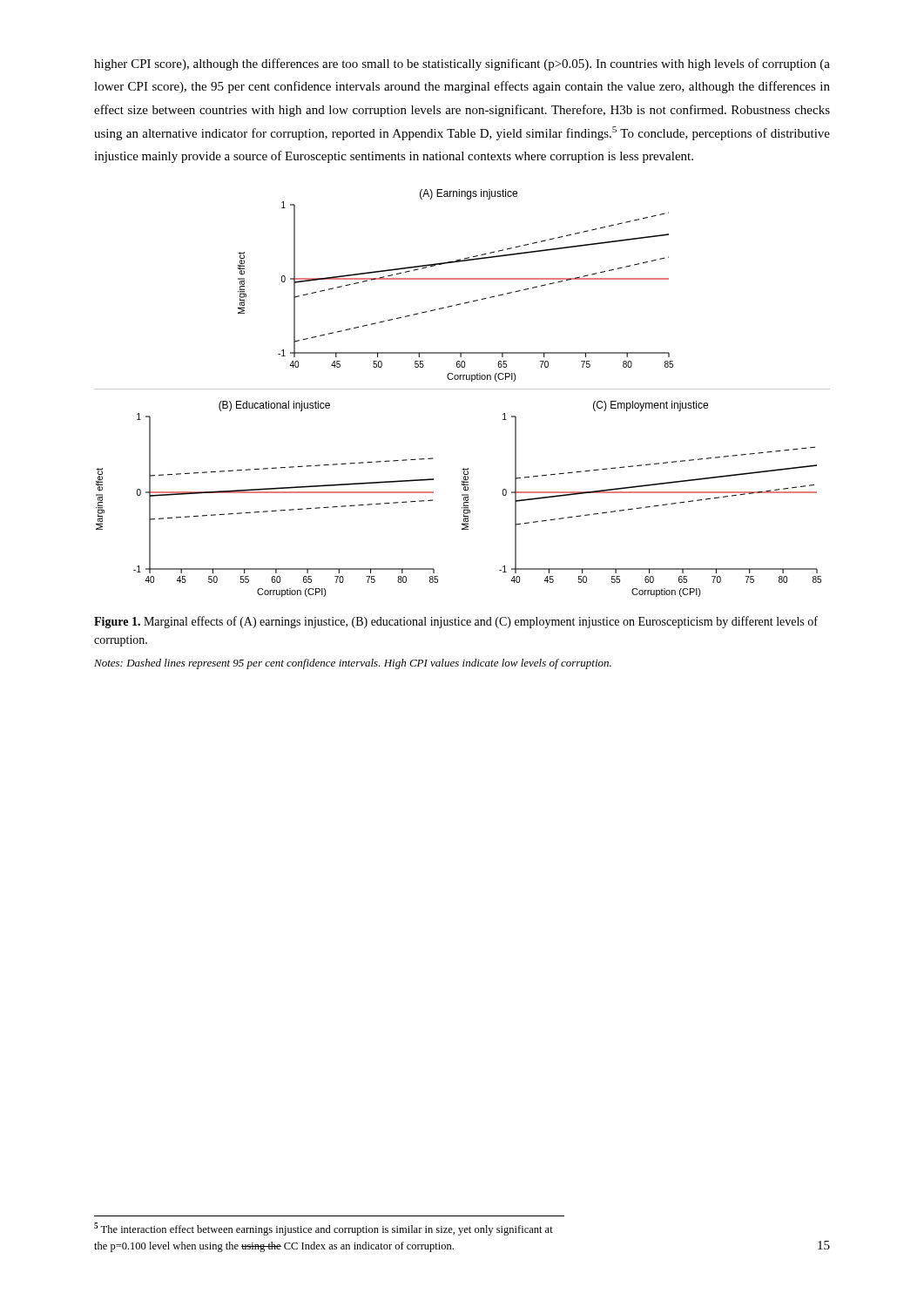The height and width of the screenshot is (1307, 924).
Task: Find the block on this page that starts "Notes: Dashed lines represent 95"
Action: (x=353, y=663)
